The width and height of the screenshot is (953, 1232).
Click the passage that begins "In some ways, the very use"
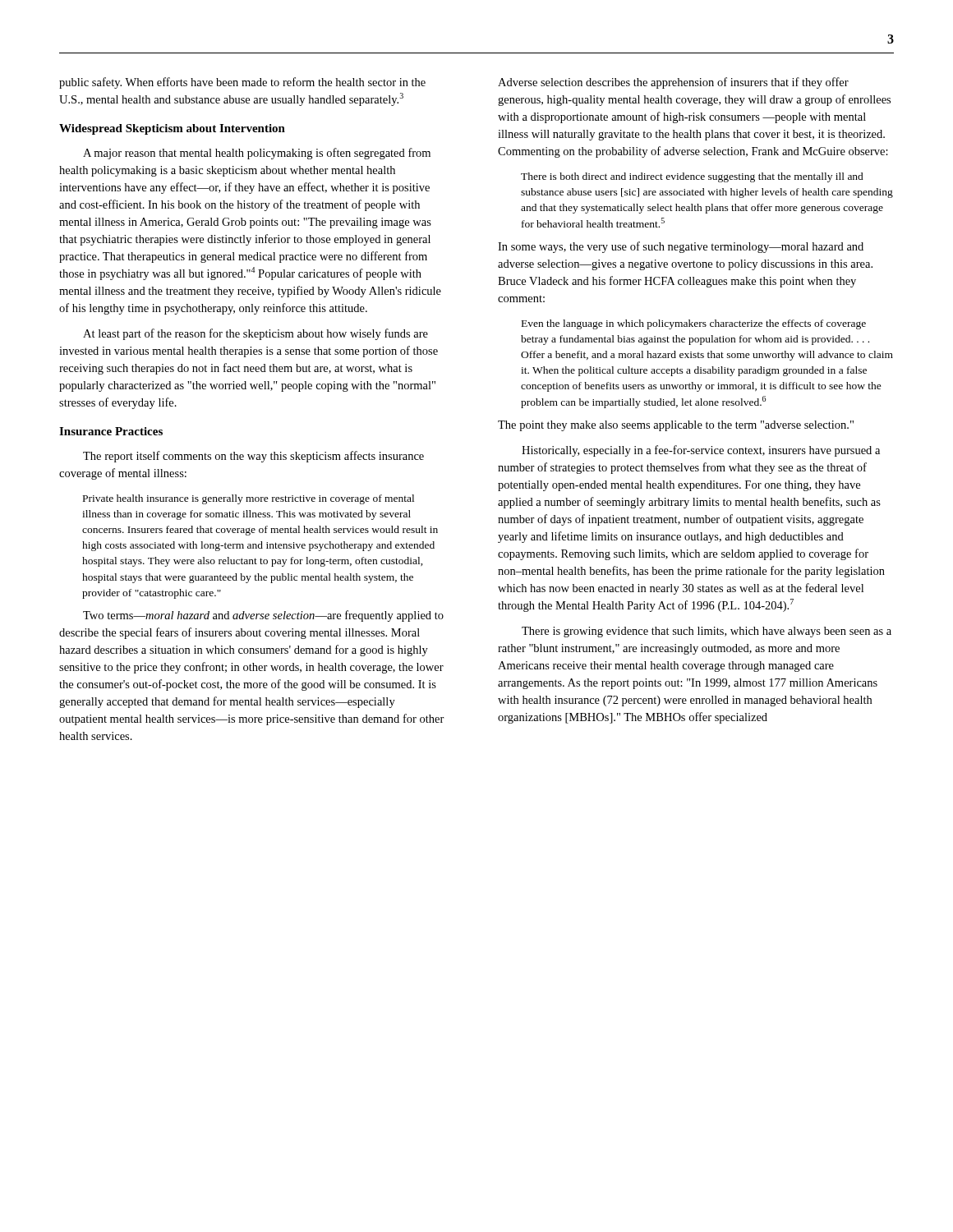(x=696, y=272)
